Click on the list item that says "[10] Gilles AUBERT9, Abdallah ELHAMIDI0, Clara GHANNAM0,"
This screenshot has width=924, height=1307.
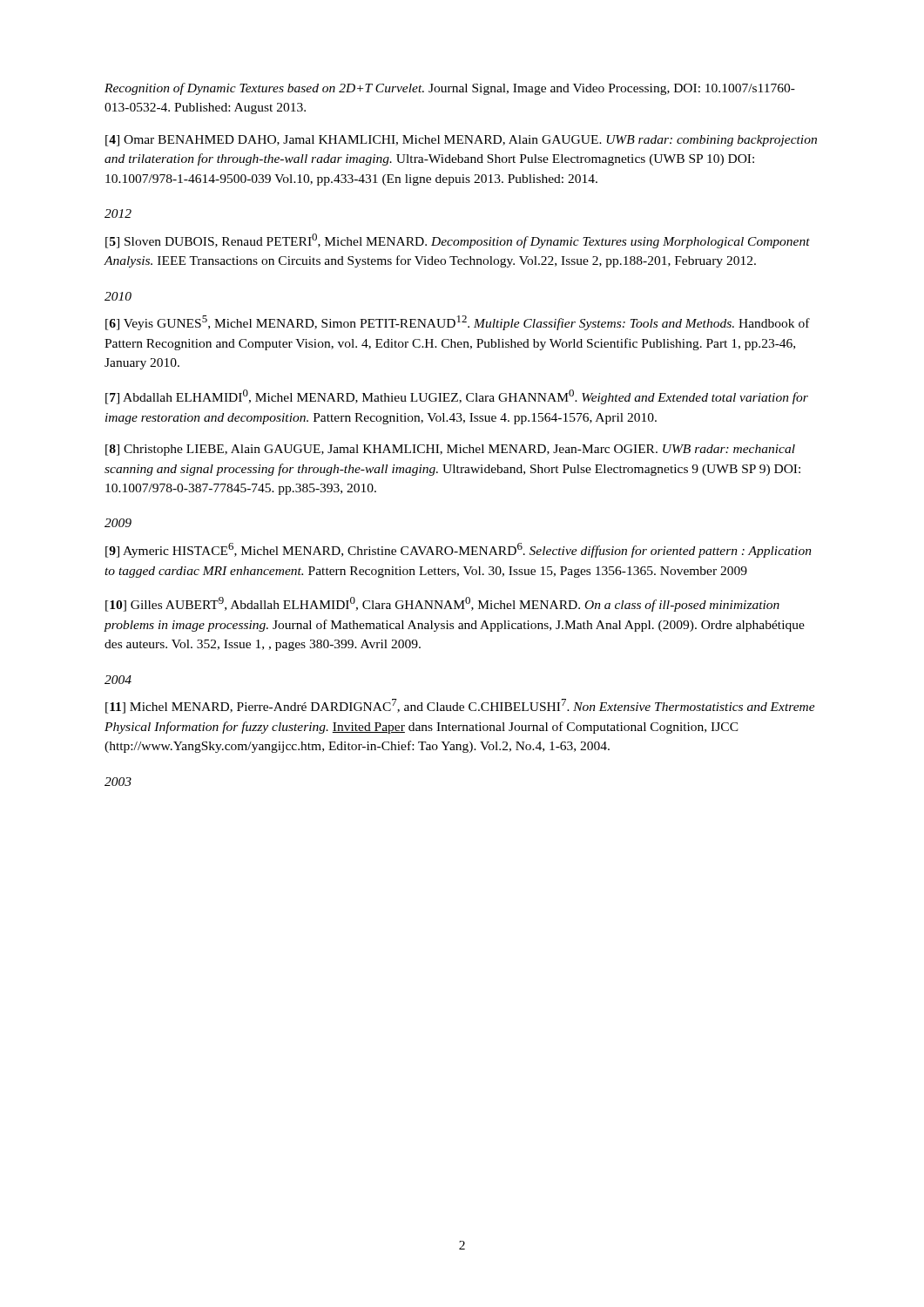tap(455, 622)
